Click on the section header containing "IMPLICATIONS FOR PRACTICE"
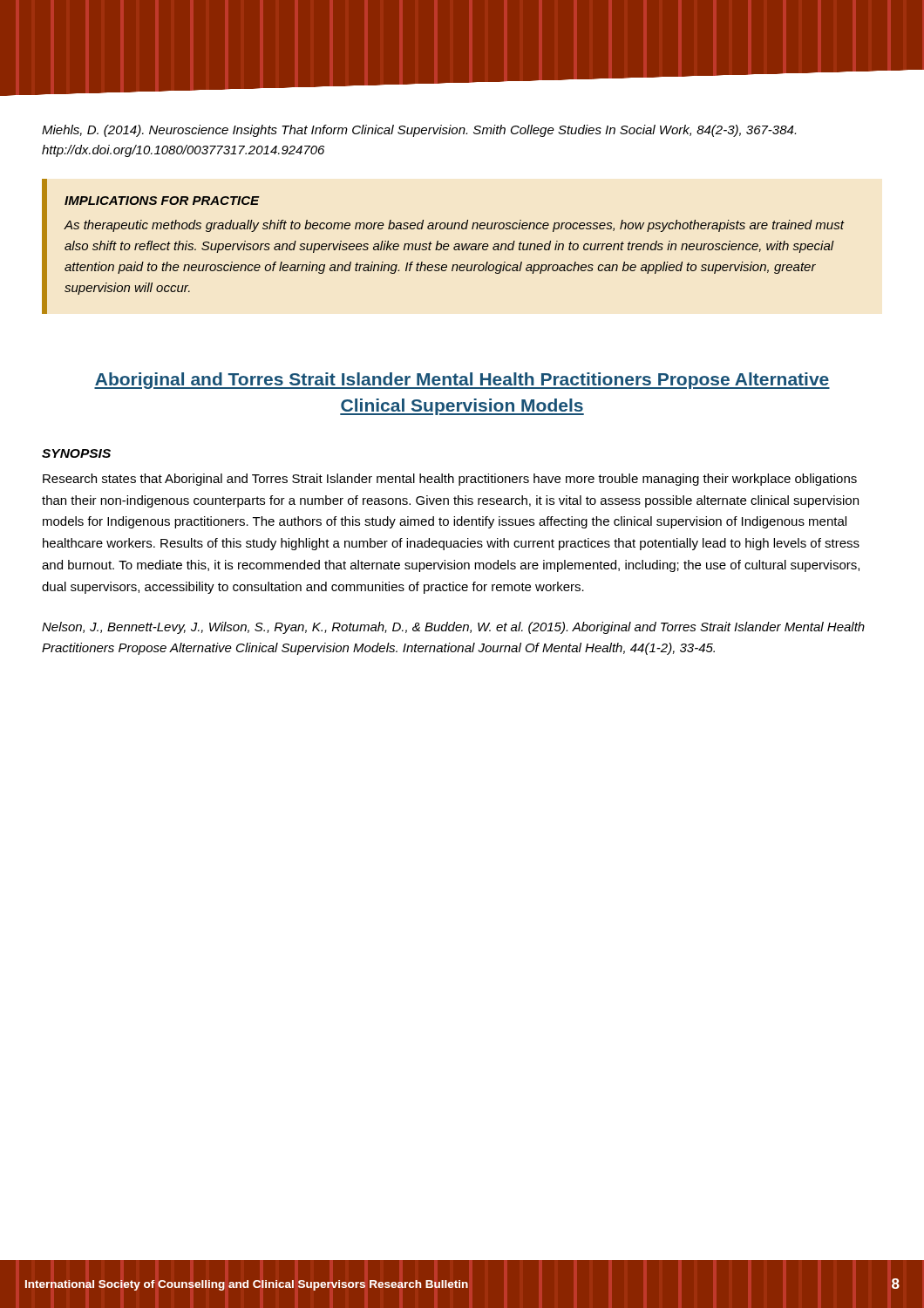 pyautogui.click(x=162, y=200)
